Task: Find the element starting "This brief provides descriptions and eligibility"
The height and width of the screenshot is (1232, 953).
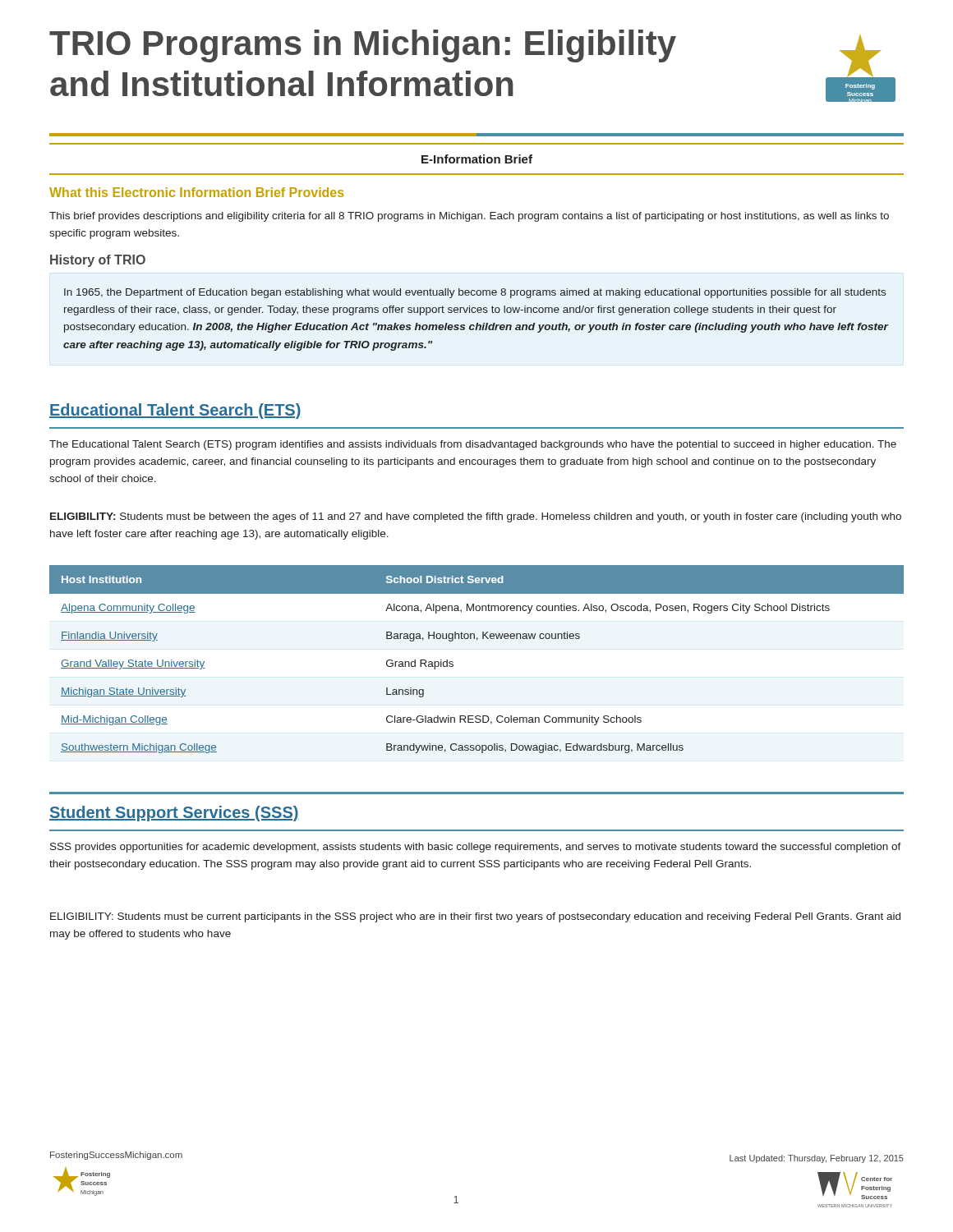Action: tap(476, 224)
